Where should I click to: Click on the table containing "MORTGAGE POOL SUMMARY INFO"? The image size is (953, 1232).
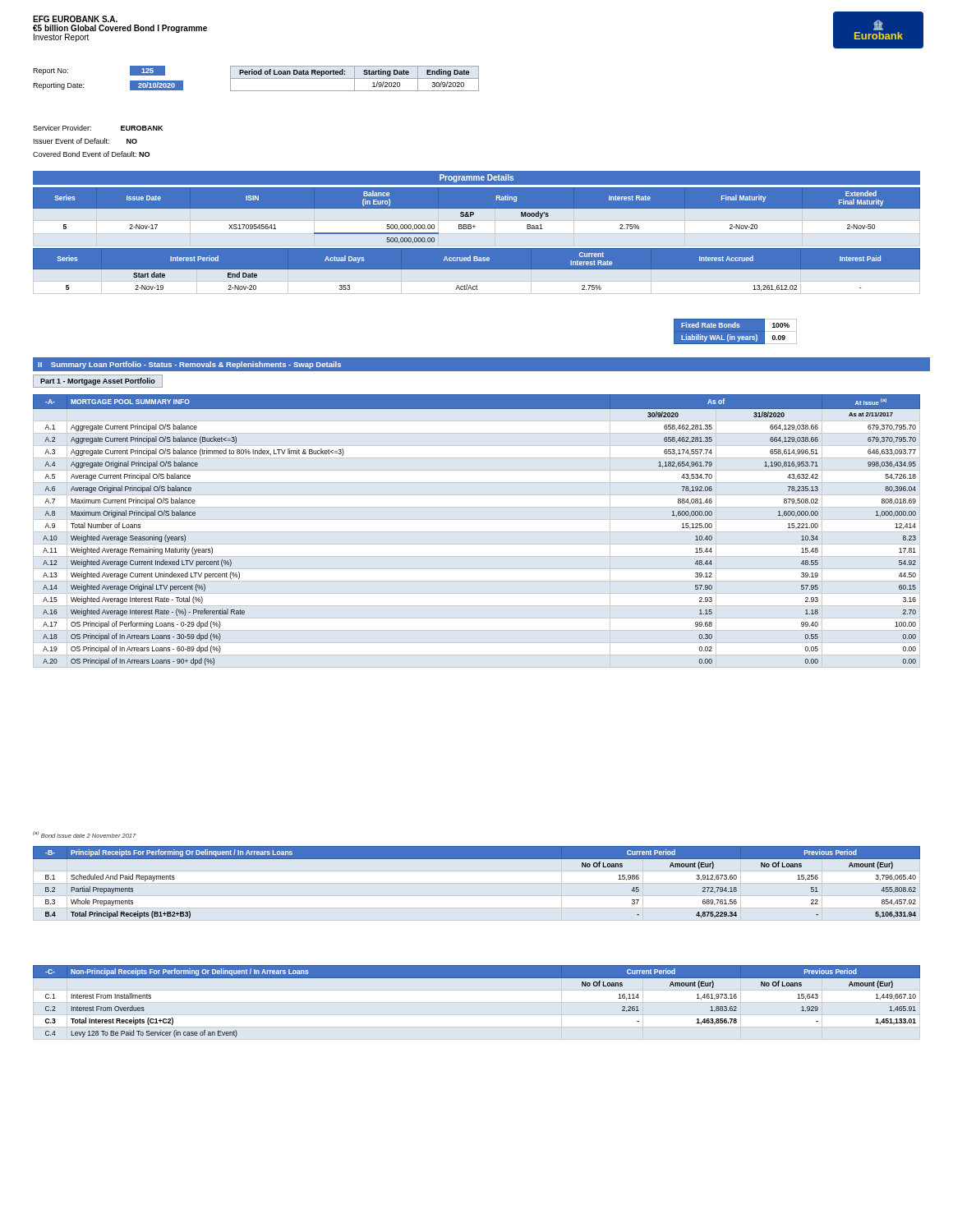pyautogui.click(x=476, y=531)
